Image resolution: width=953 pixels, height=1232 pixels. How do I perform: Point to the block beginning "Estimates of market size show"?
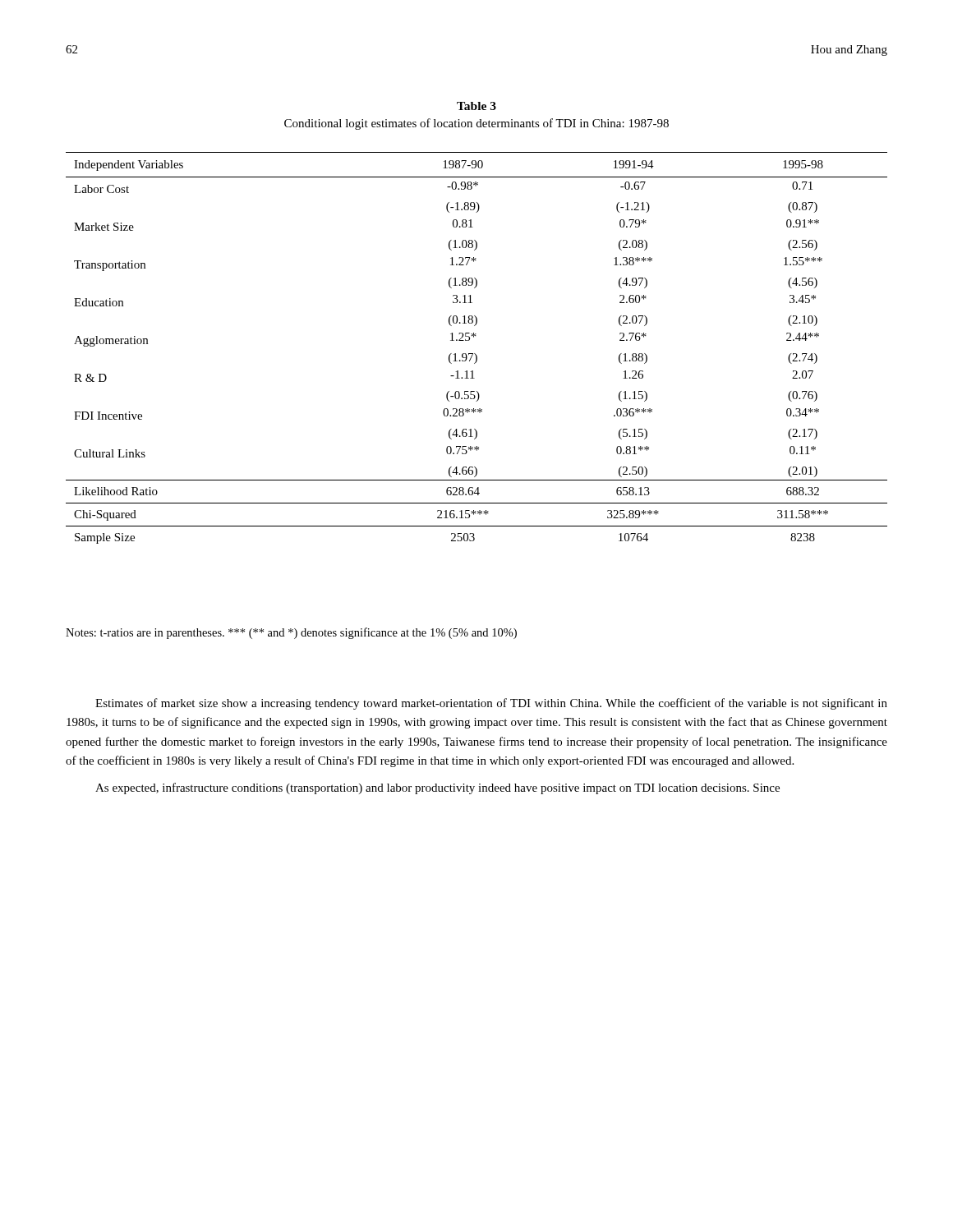pos(476,746)
